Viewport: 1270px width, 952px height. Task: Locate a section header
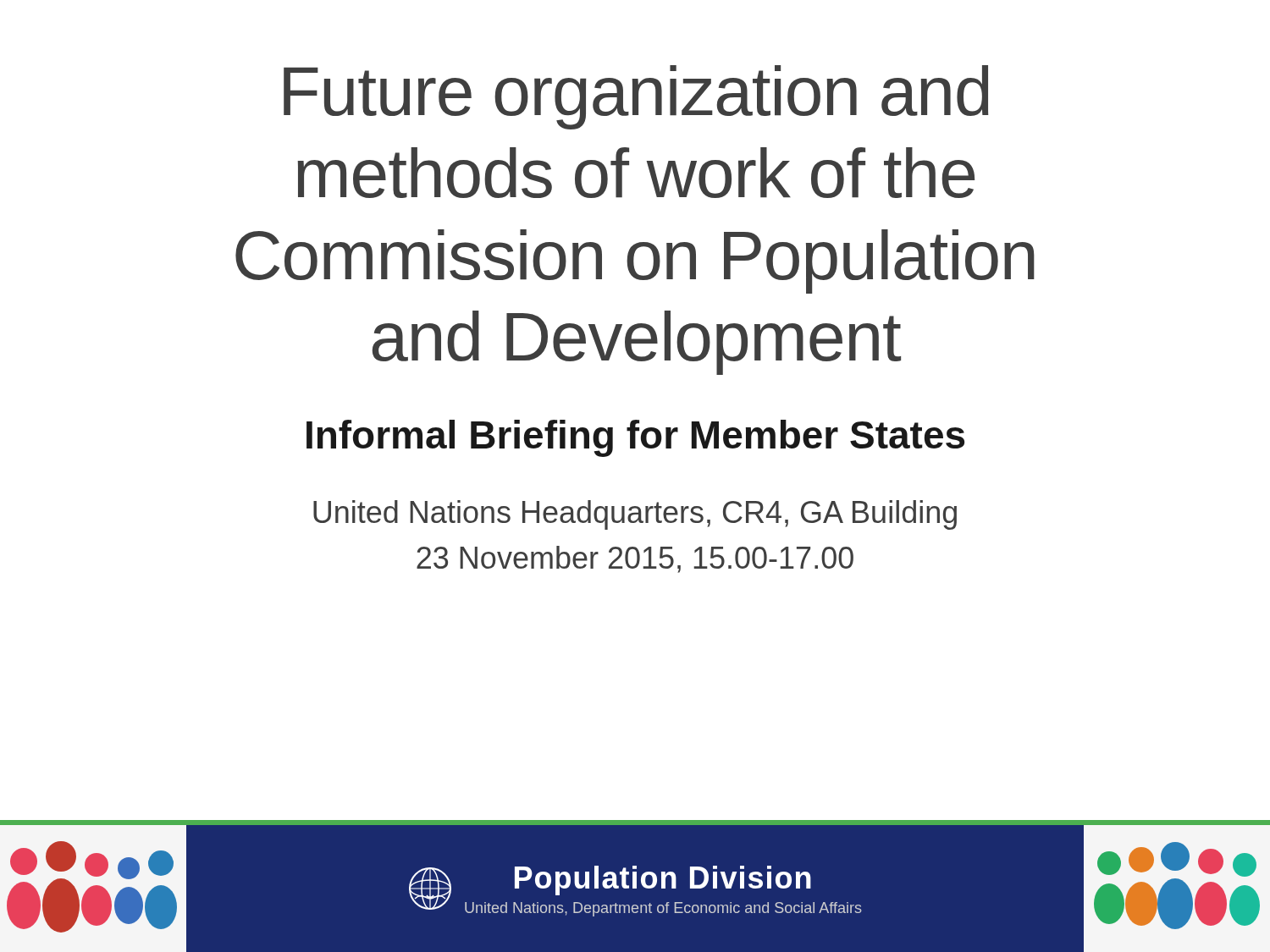pyautogui.click(x=635, y=435)
